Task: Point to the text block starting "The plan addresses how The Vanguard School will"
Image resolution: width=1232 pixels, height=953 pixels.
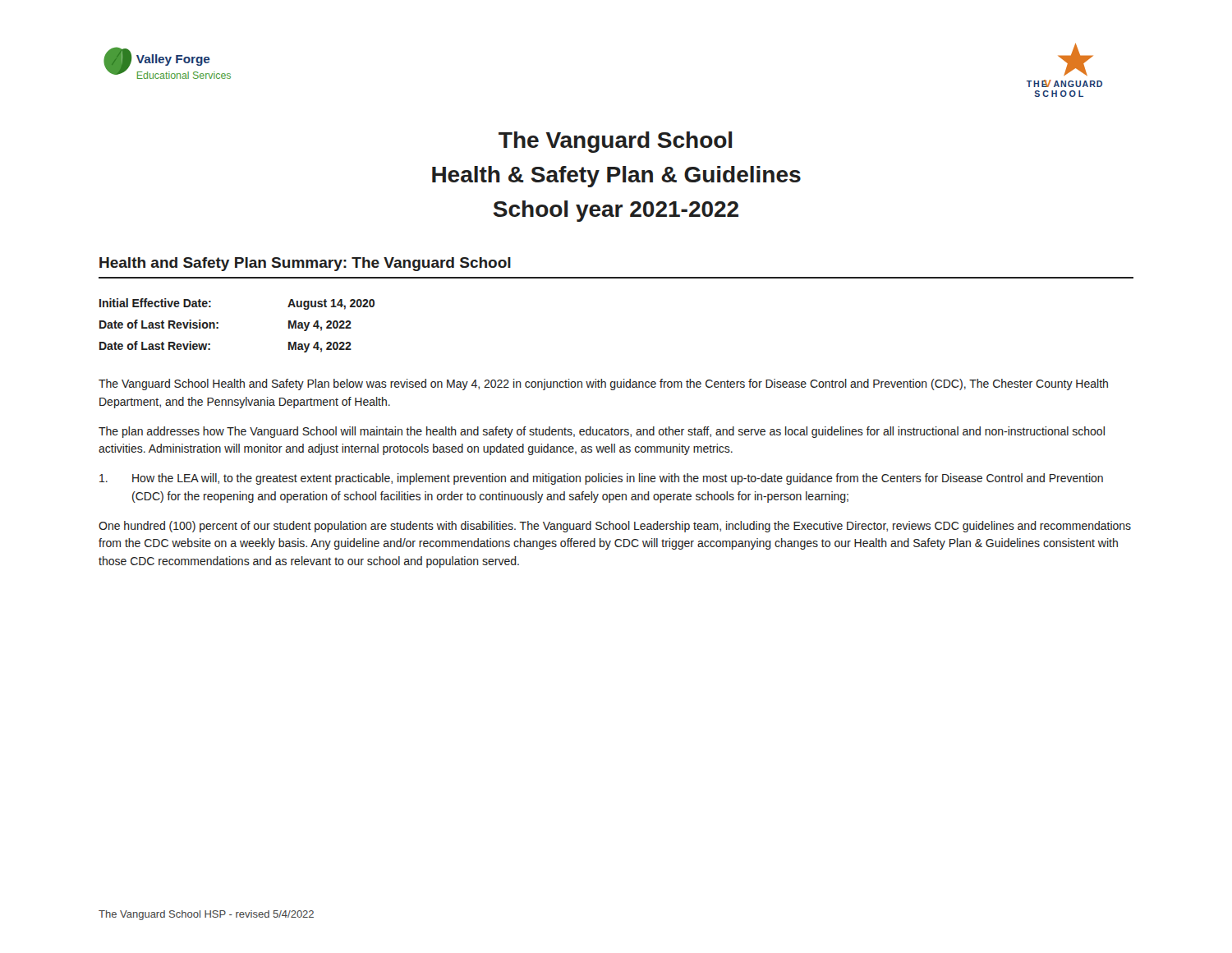Action: (602, 440)
